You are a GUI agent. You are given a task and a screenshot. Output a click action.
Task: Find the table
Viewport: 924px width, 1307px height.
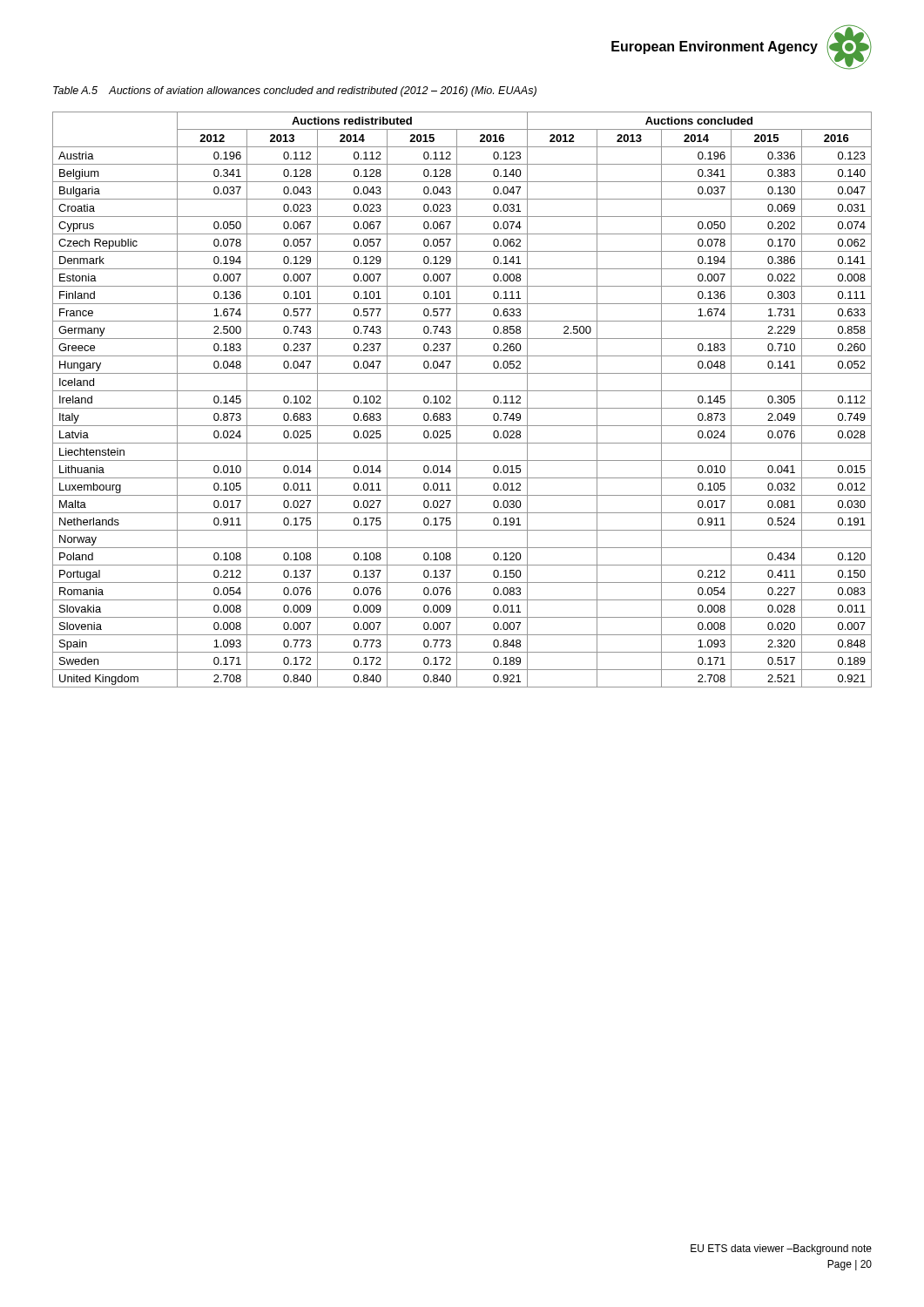pos(462,399)
